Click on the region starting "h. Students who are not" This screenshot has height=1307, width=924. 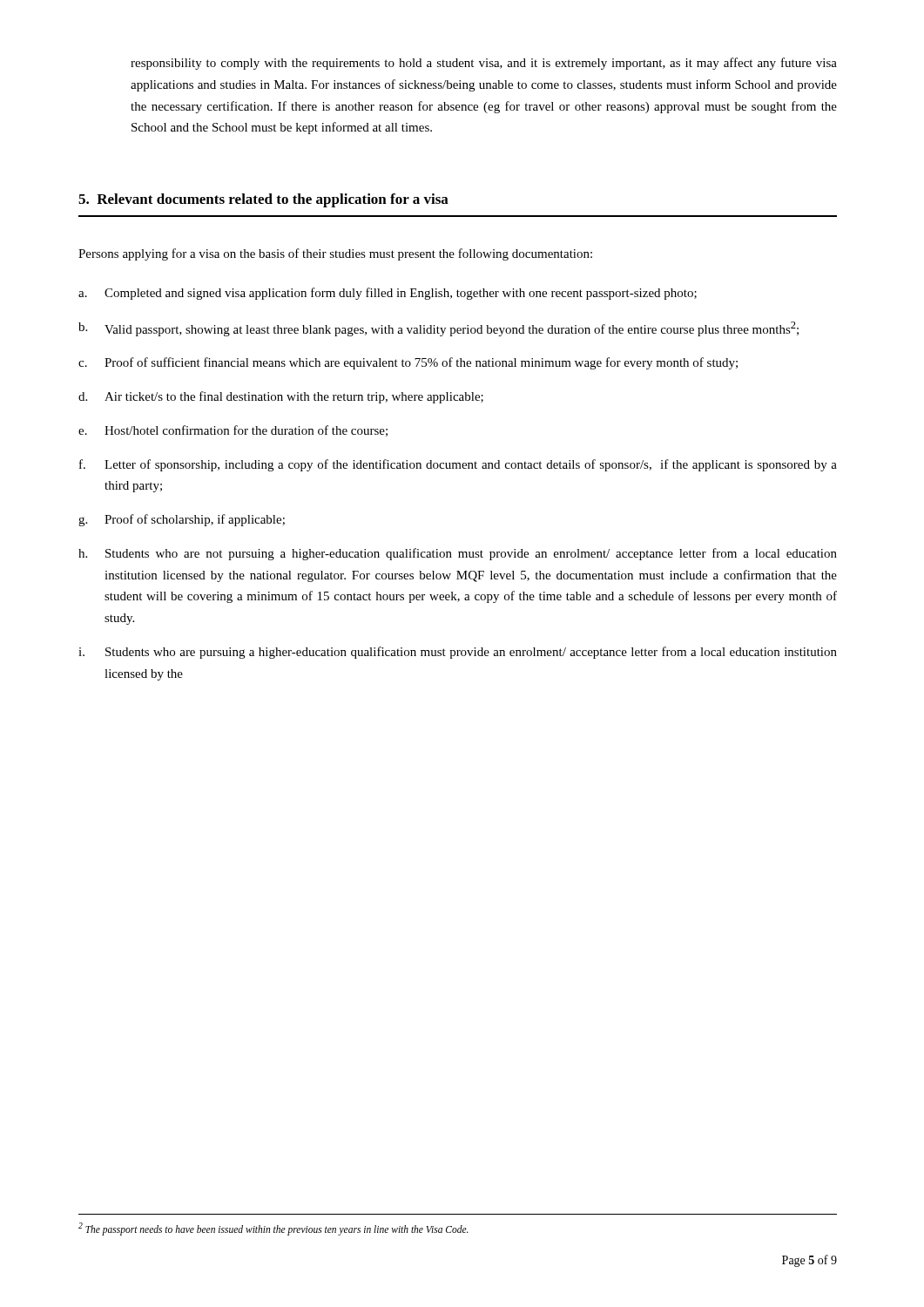[x=458, y=586]
